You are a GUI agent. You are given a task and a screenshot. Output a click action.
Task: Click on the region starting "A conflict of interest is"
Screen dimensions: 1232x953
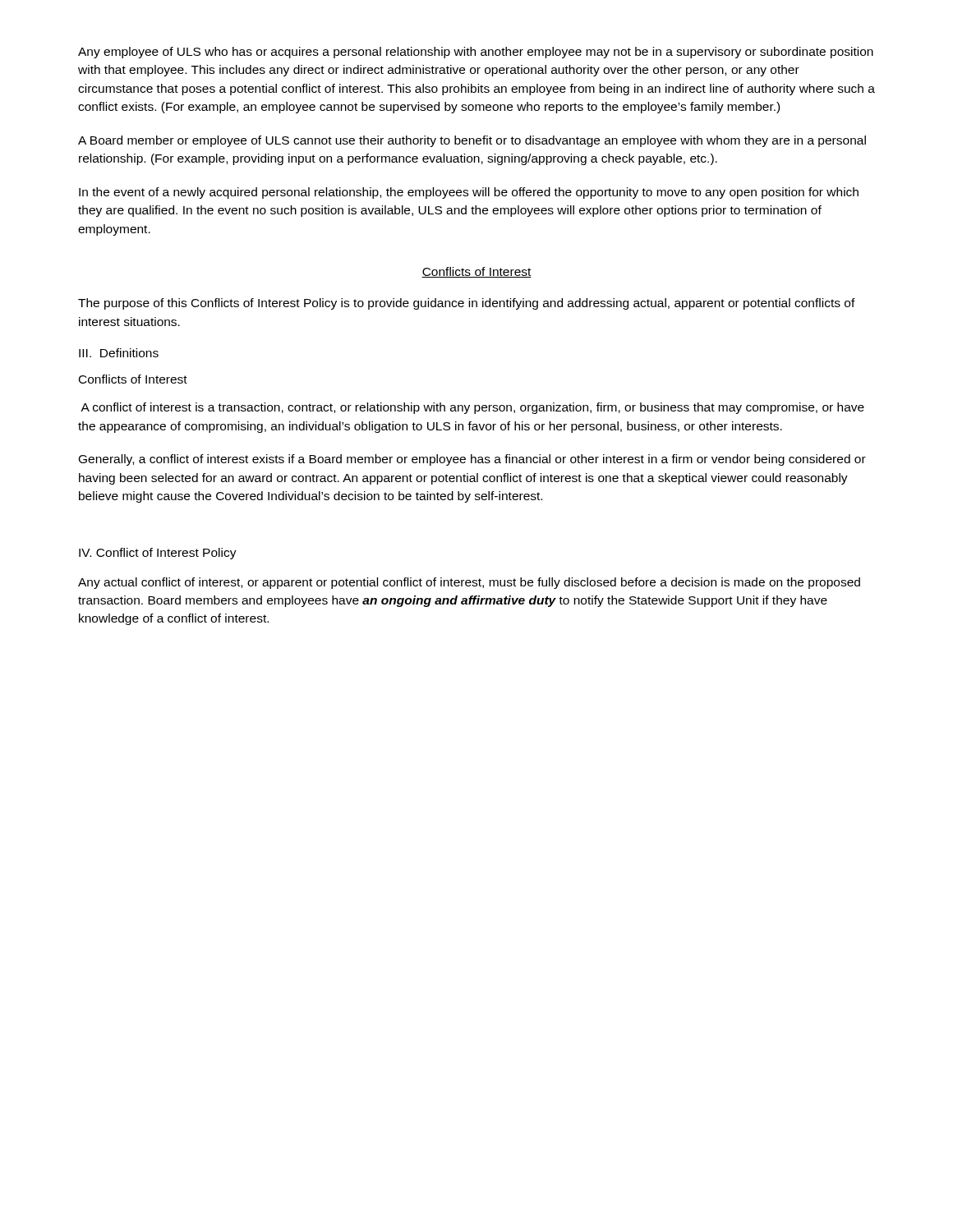coord(471,416)
